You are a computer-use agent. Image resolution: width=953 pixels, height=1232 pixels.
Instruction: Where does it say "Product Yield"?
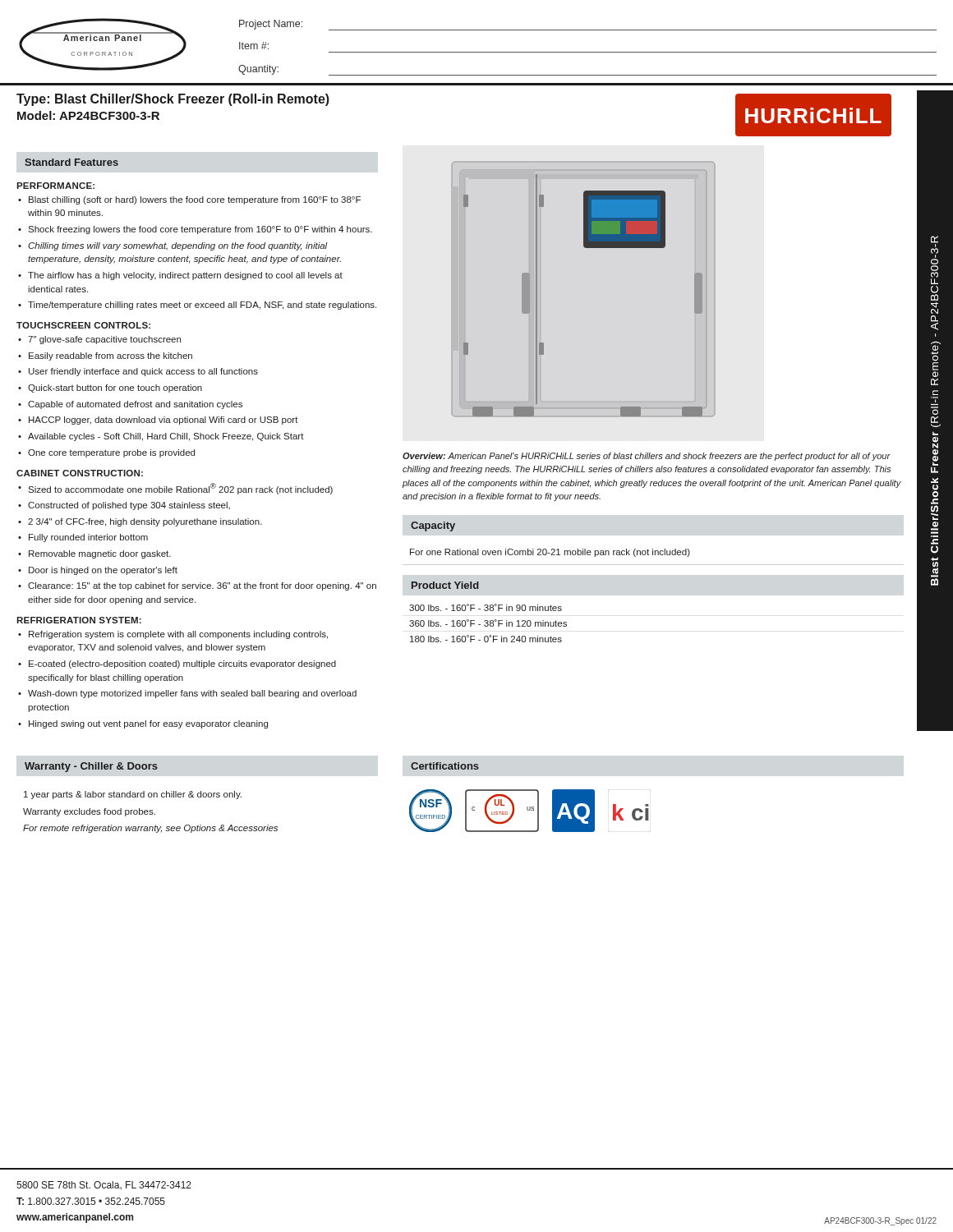[x=445, y=585]
